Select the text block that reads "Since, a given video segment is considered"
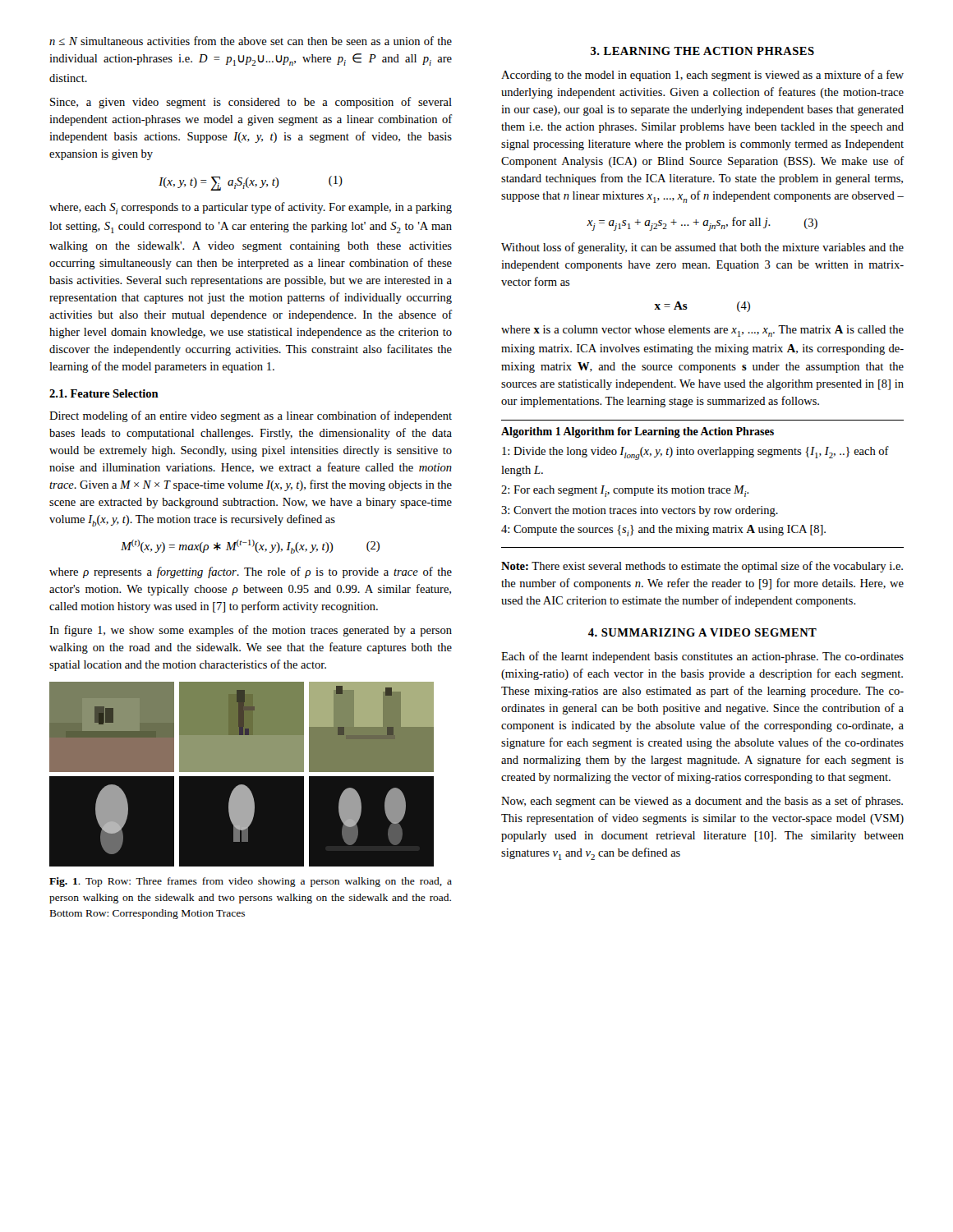The width and height of the screenshot is (953, 1232). pos(251,128)
